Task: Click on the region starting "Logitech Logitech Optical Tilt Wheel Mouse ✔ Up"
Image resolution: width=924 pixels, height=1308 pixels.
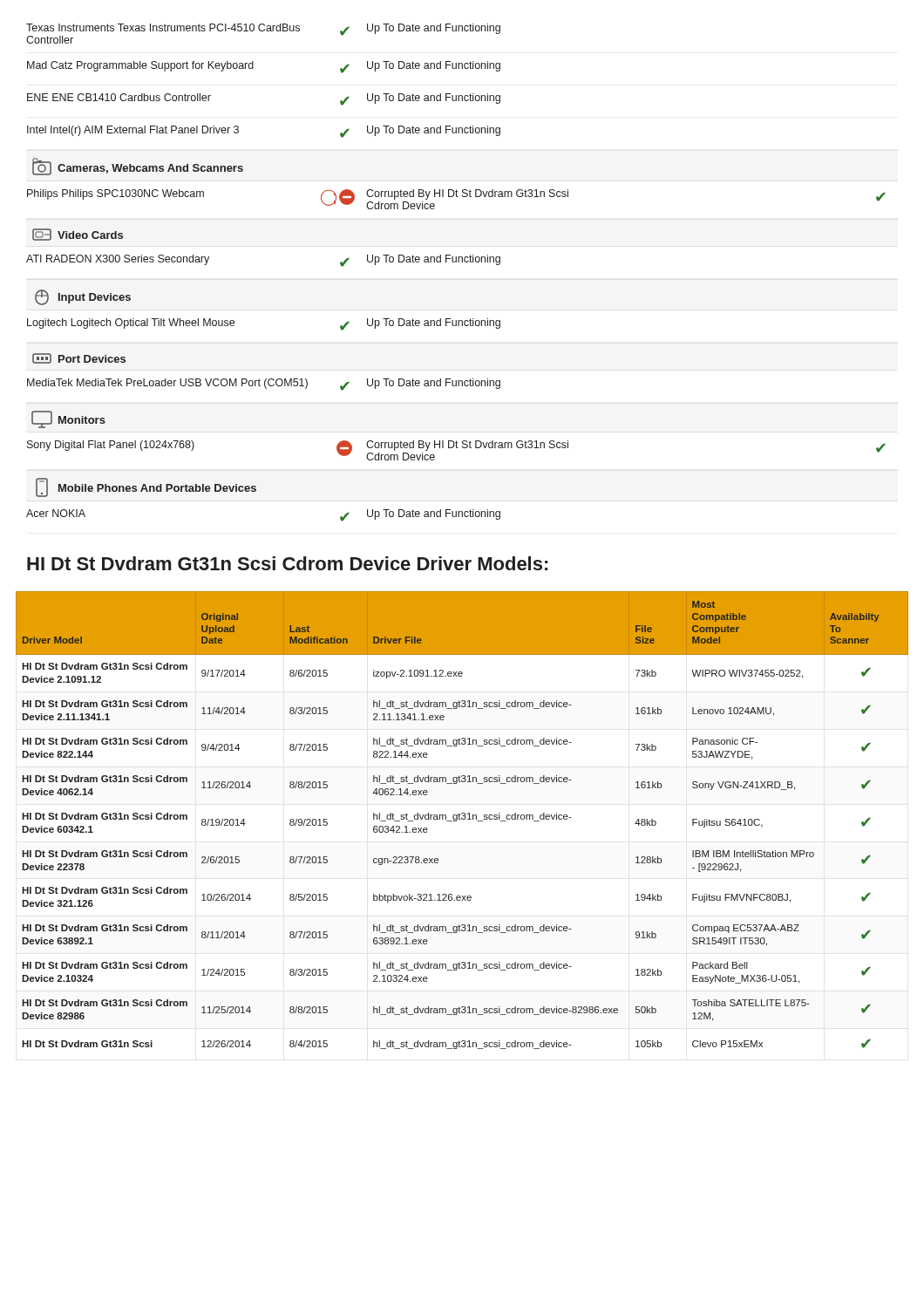Action: click(462, 326)
